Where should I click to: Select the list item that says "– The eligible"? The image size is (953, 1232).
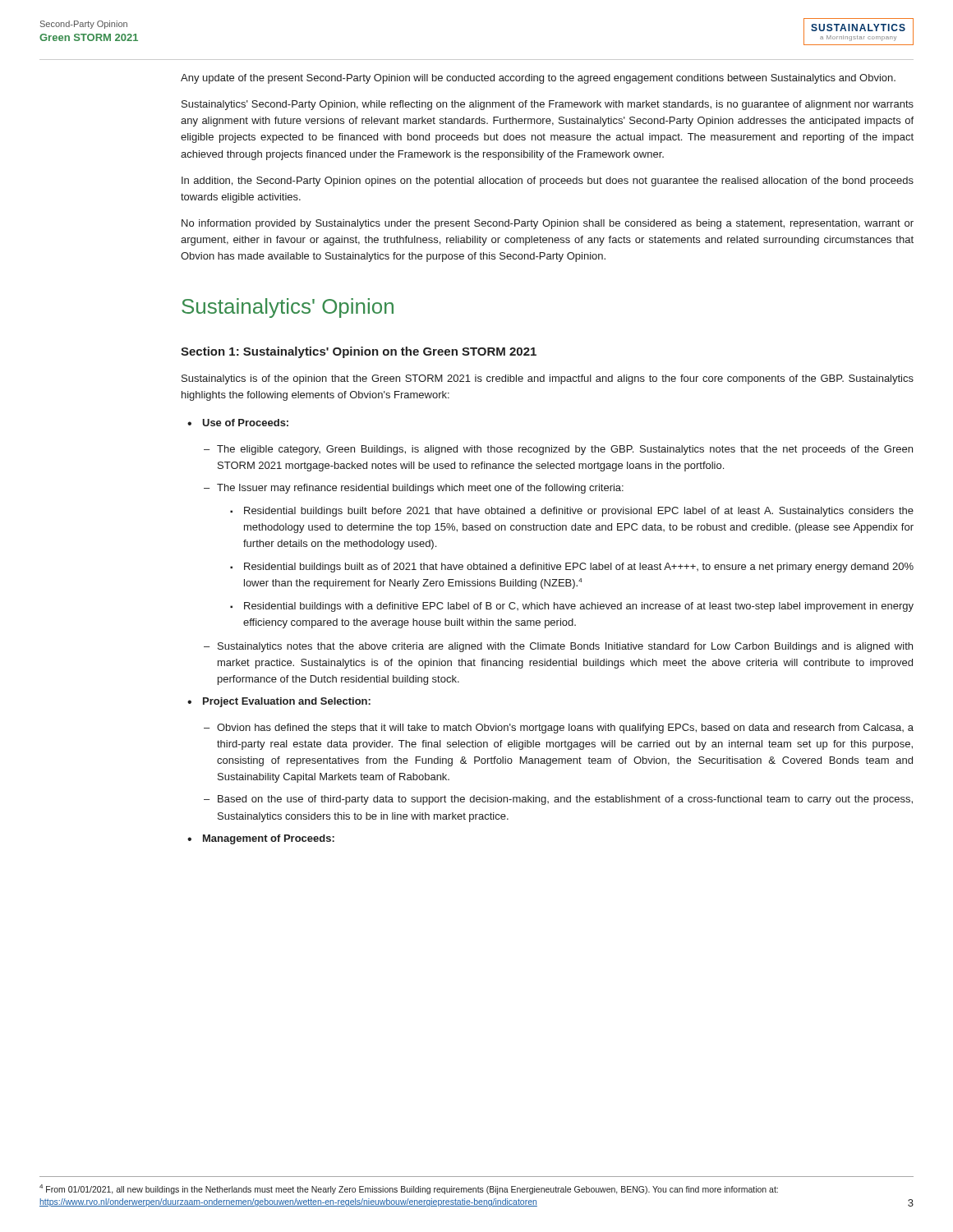[559, 458]
